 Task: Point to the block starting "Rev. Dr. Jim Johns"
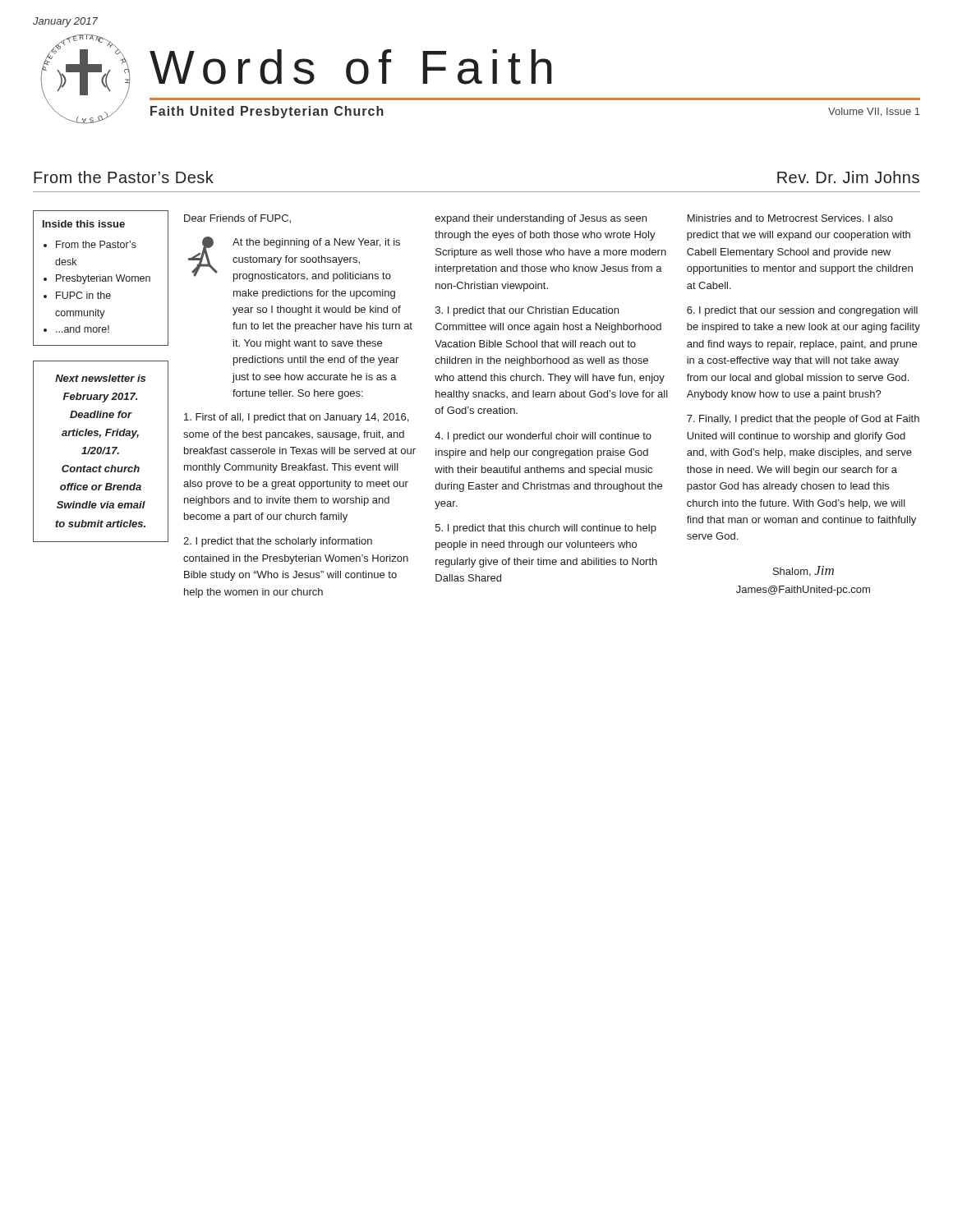click(848, 177)
